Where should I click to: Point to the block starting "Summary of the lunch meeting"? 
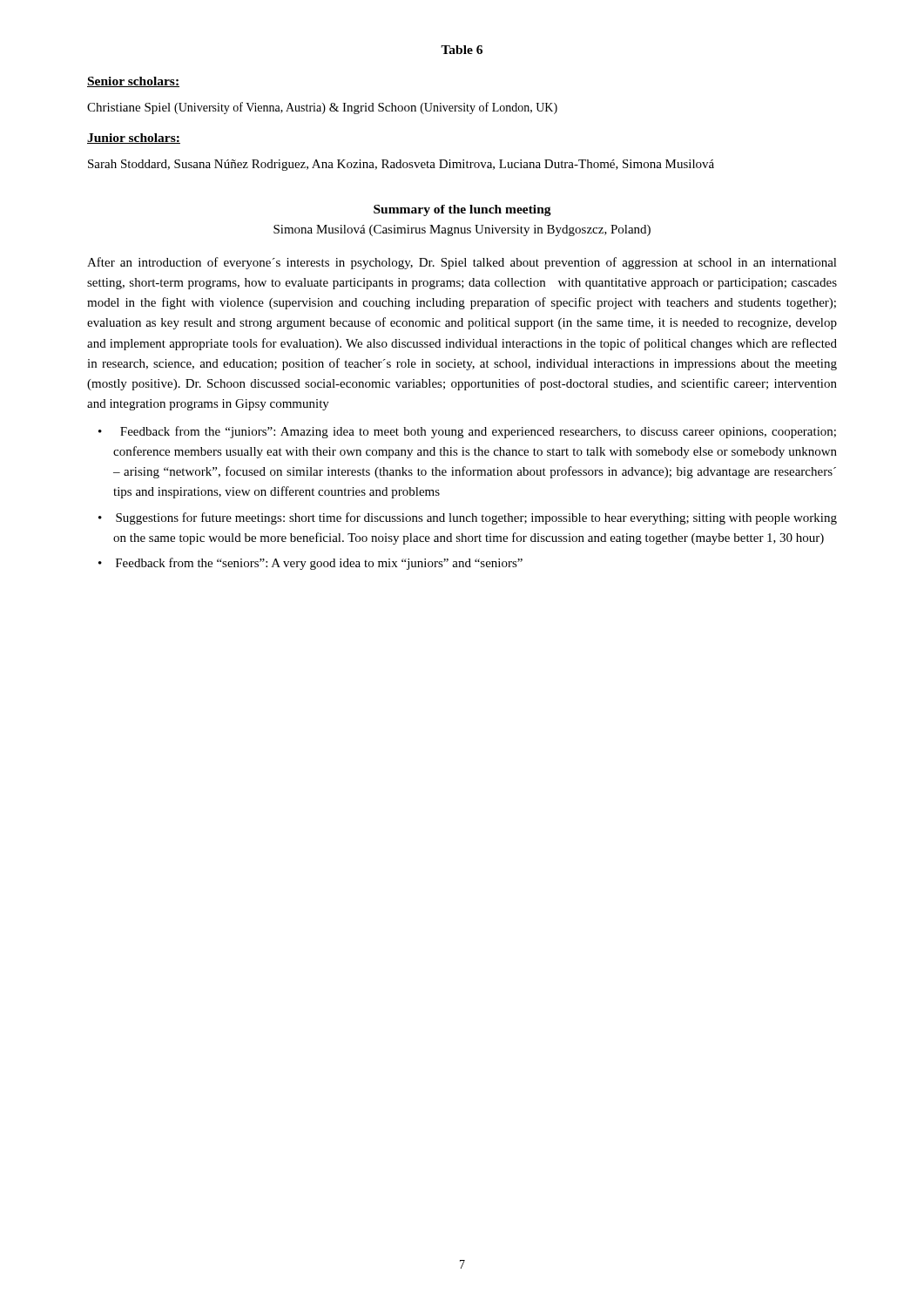pos(462,208)
